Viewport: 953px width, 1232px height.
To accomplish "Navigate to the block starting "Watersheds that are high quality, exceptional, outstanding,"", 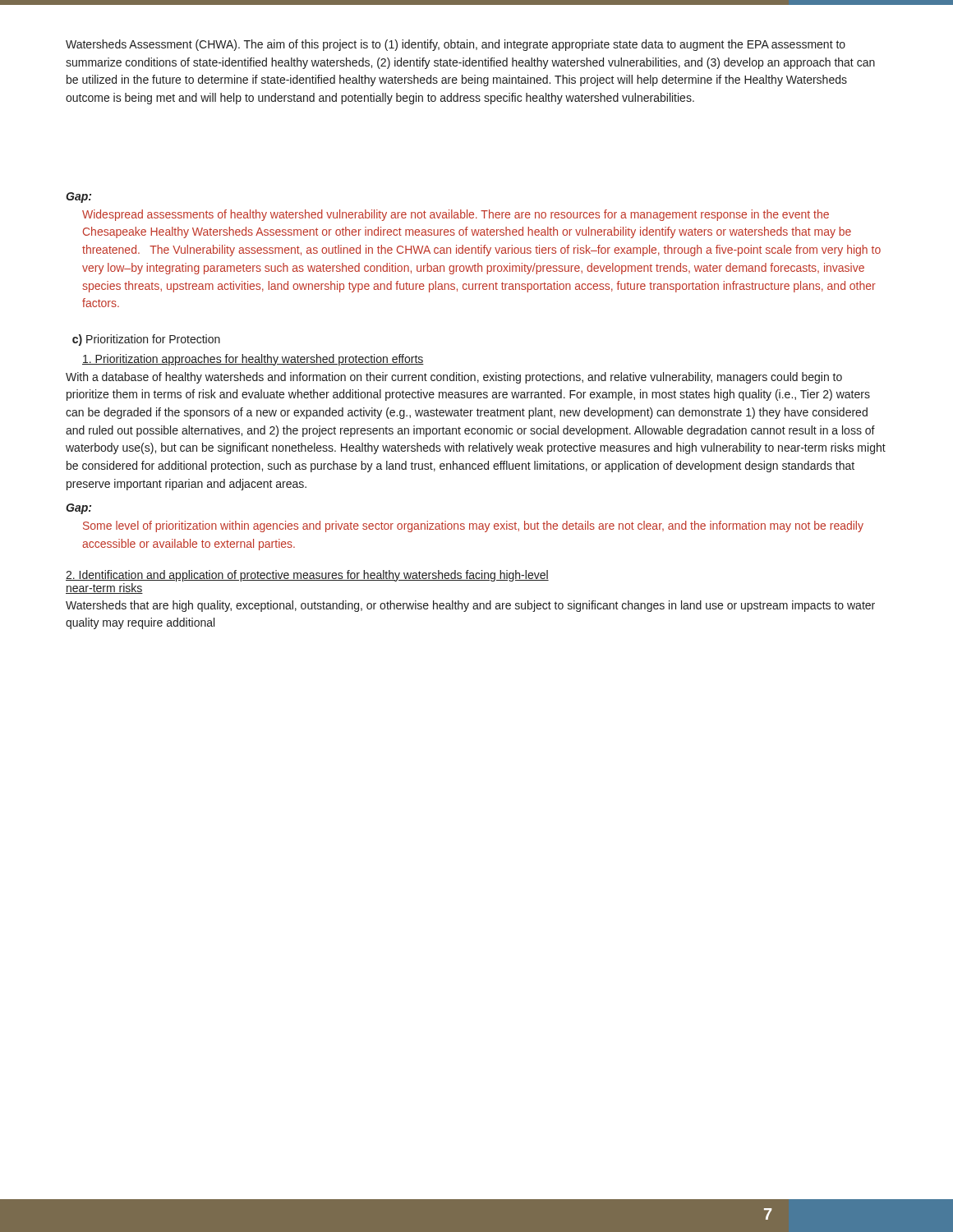I will point(470,614).
